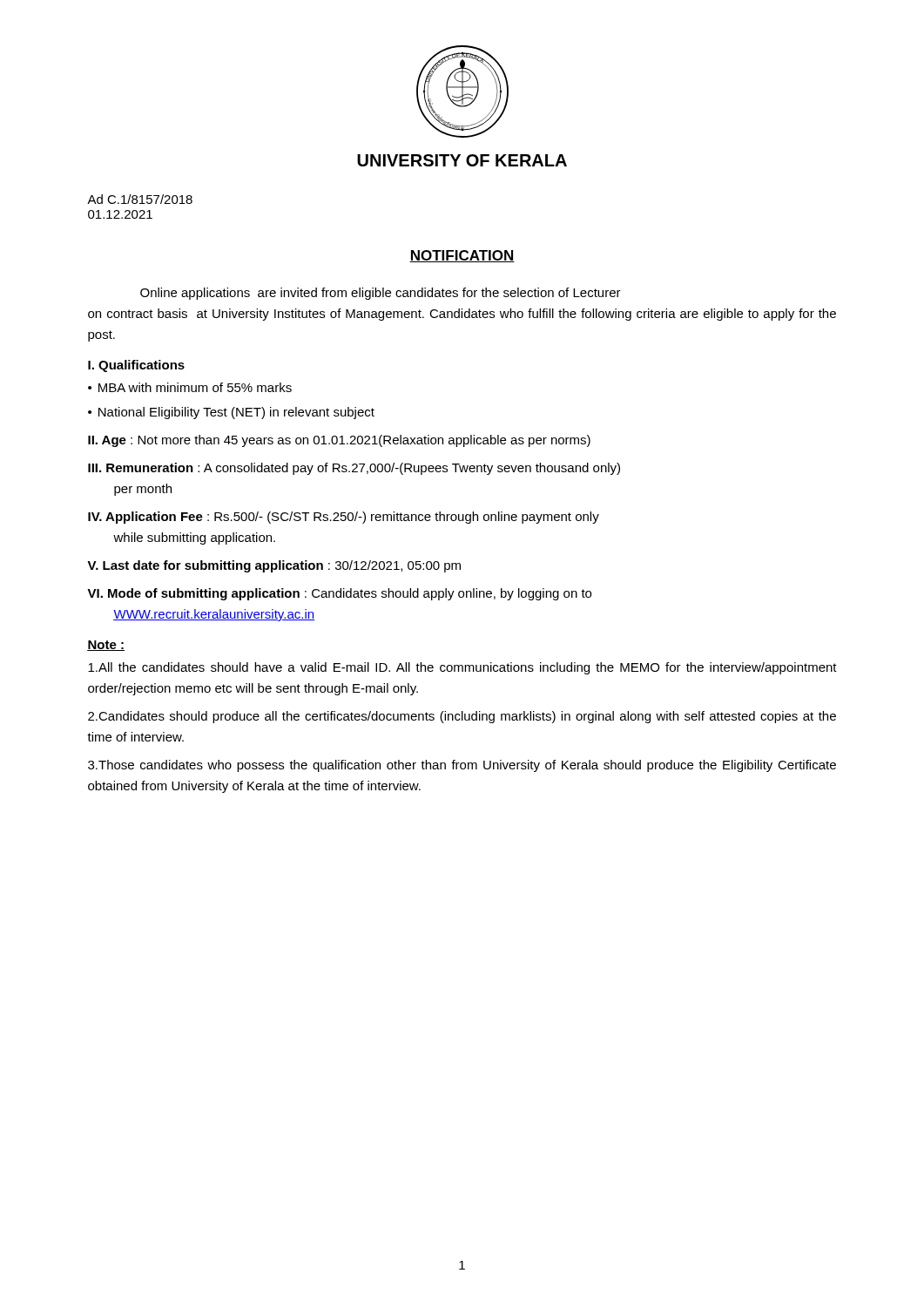Navigate to the text starting "III. Remuneration : A"
The image size is (924, 1307).
(354, 478)
